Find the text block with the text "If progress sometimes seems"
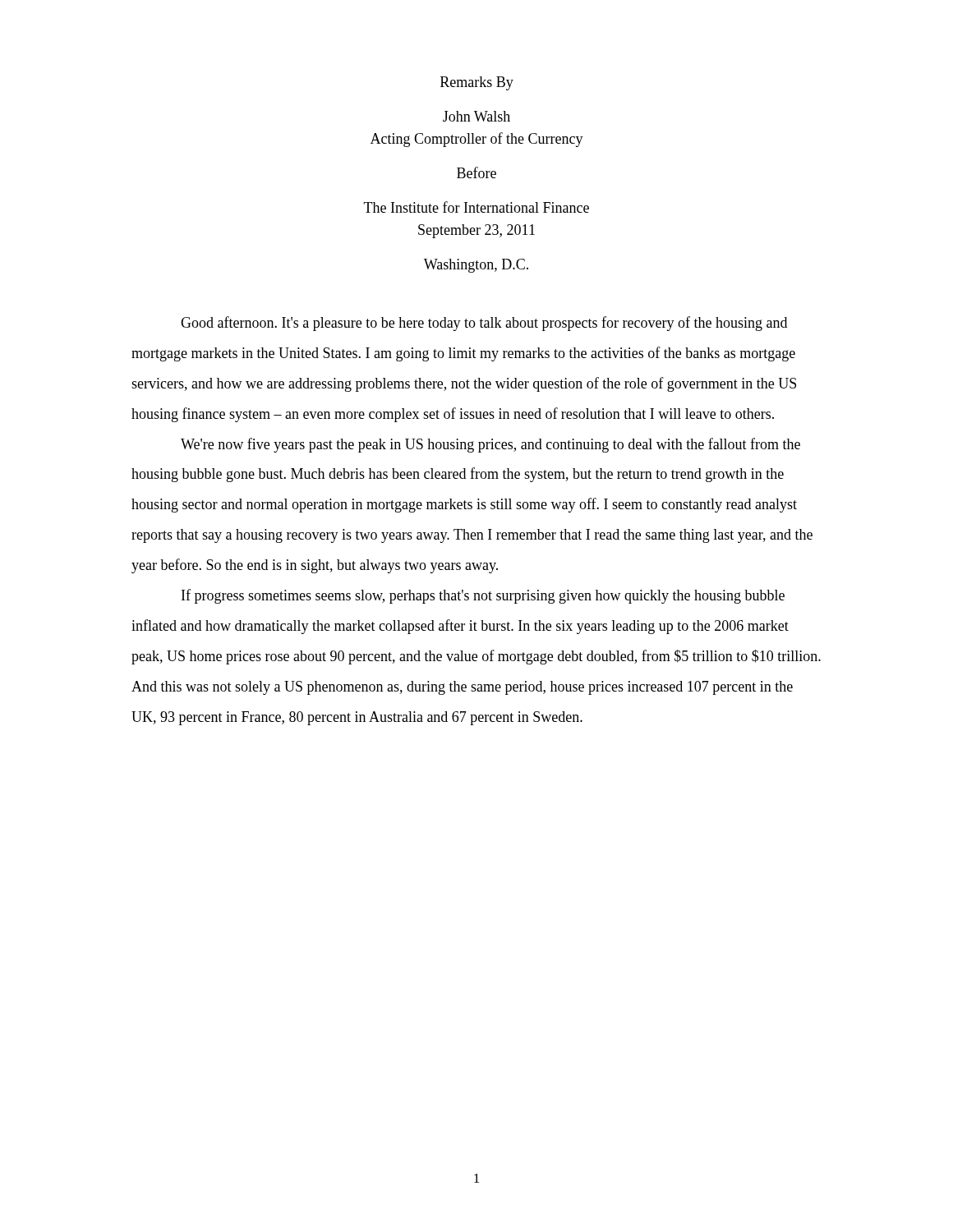Image resolution: width=953 pixels, height=1232 pixels. [x=476, y=656]
